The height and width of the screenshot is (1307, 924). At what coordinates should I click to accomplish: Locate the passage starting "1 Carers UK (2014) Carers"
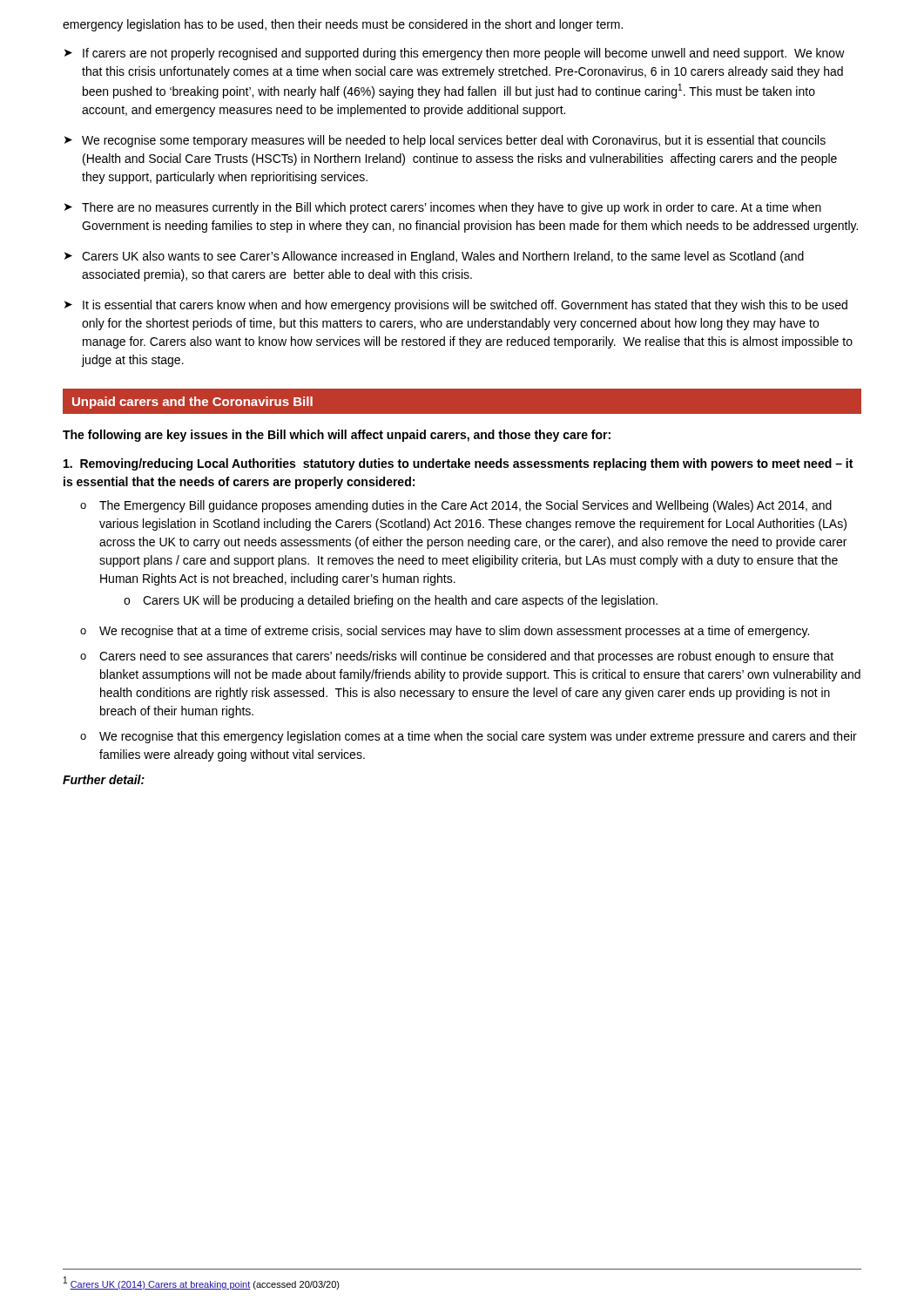point(201,1282)
